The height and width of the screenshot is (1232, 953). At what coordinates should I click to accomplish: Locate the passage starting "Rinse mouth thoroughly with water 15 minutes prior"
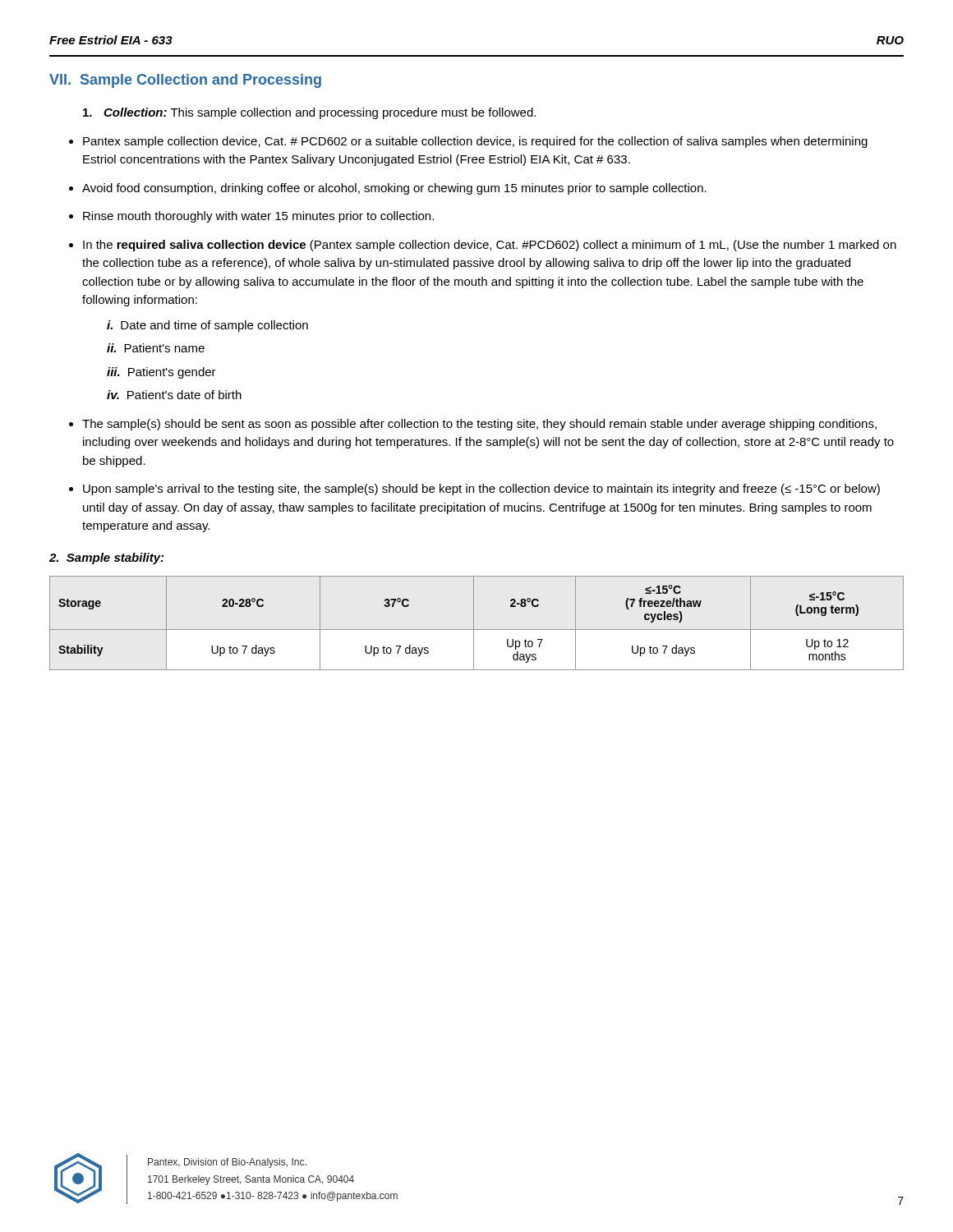tap(259, 216)
